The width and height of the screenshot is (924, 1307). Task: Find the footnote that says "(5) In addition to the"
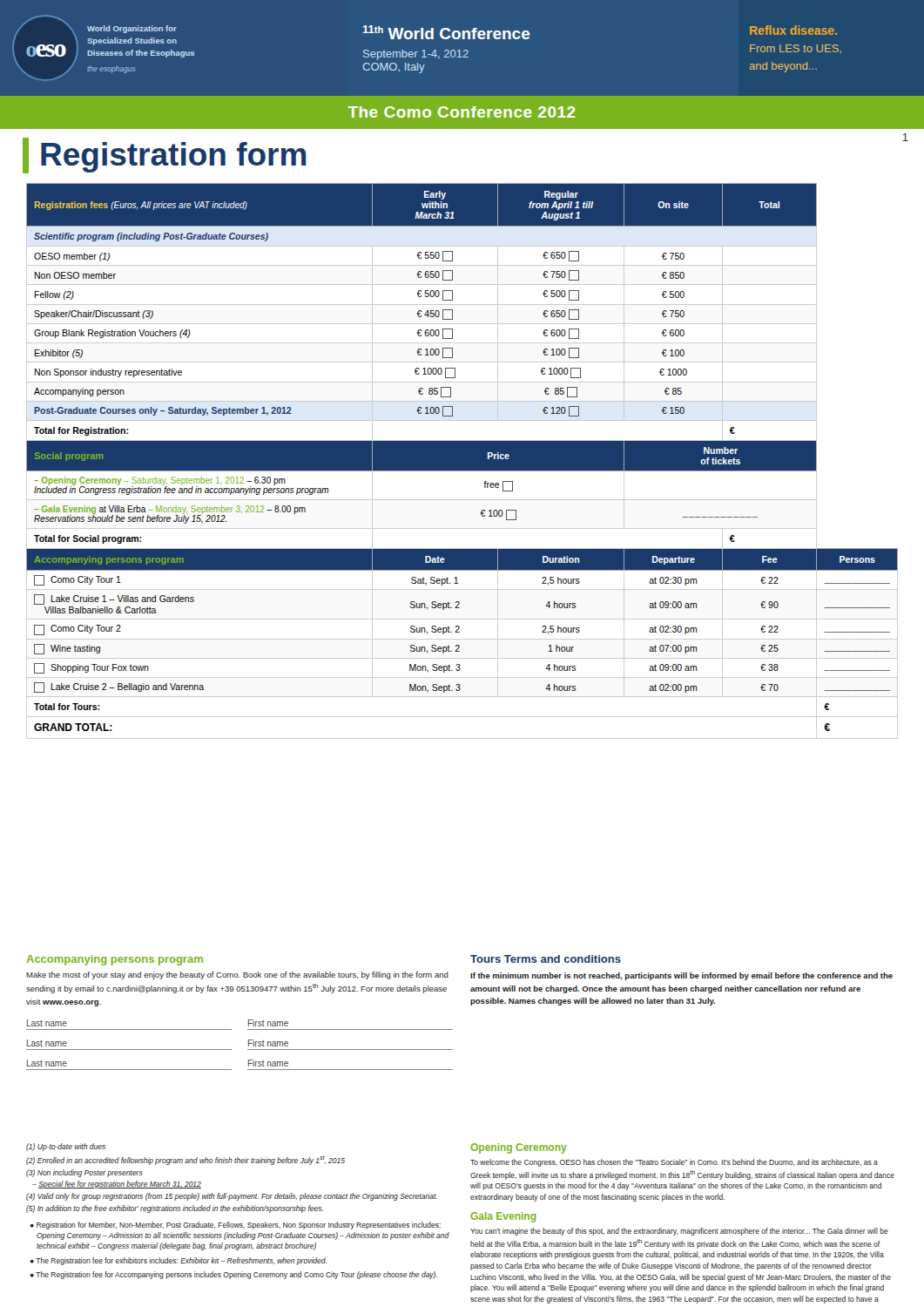point(175,1209)
